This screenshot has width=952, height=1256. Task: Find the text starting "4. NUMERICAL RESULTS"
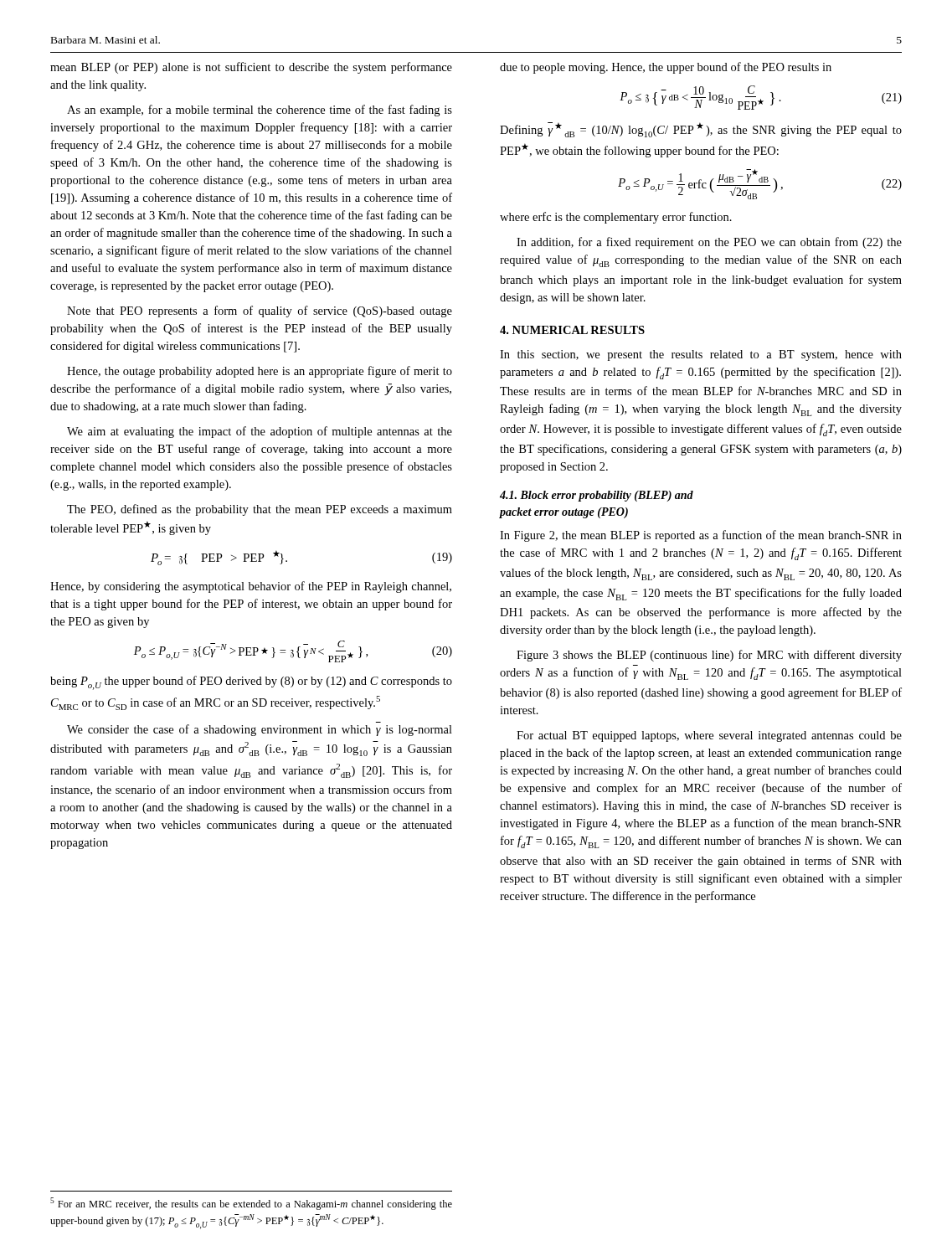(x=572, y=330)
